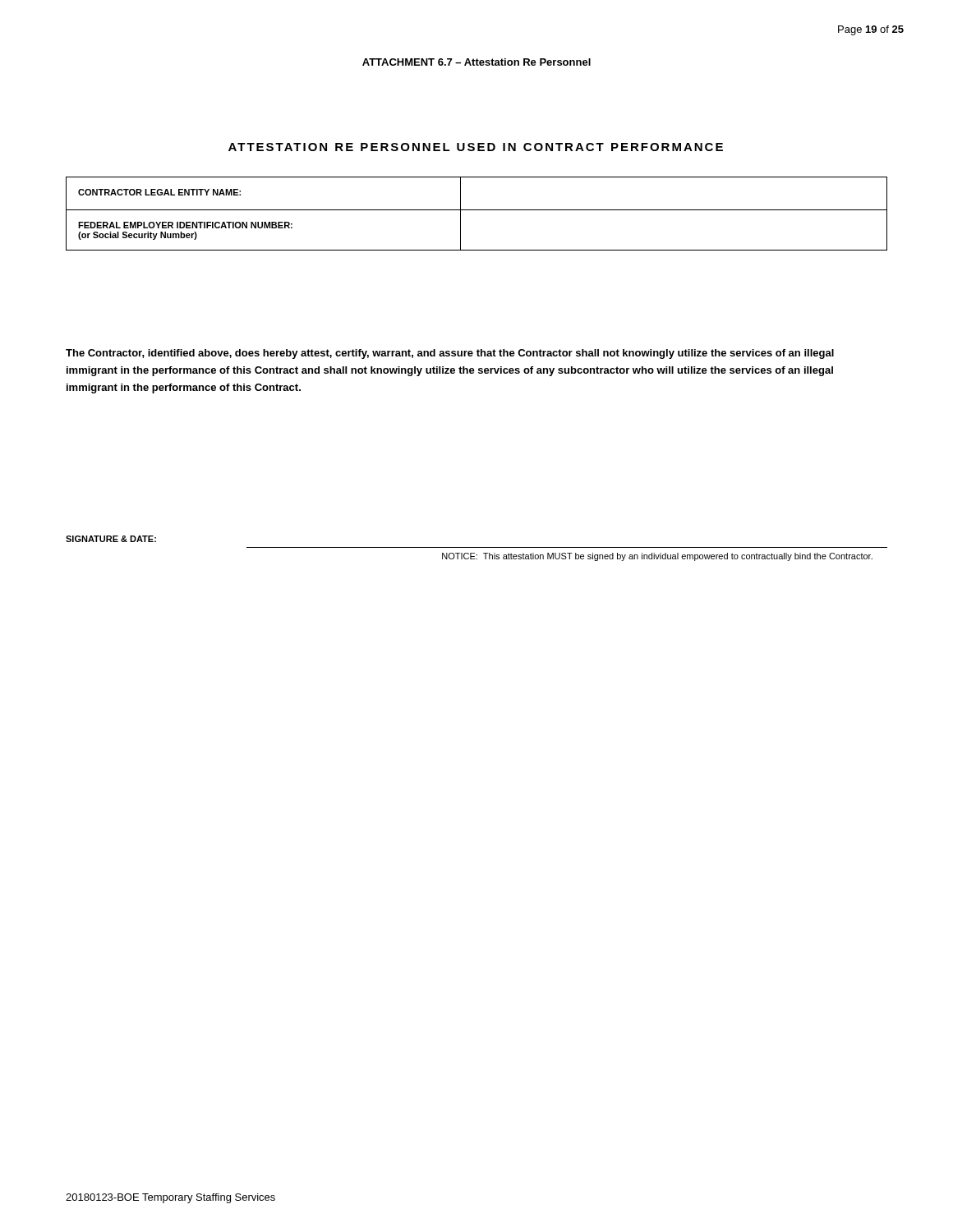
Task: Click on the text block containing "NOTICE: This attestation MUST"
Action: pos(657,556)
